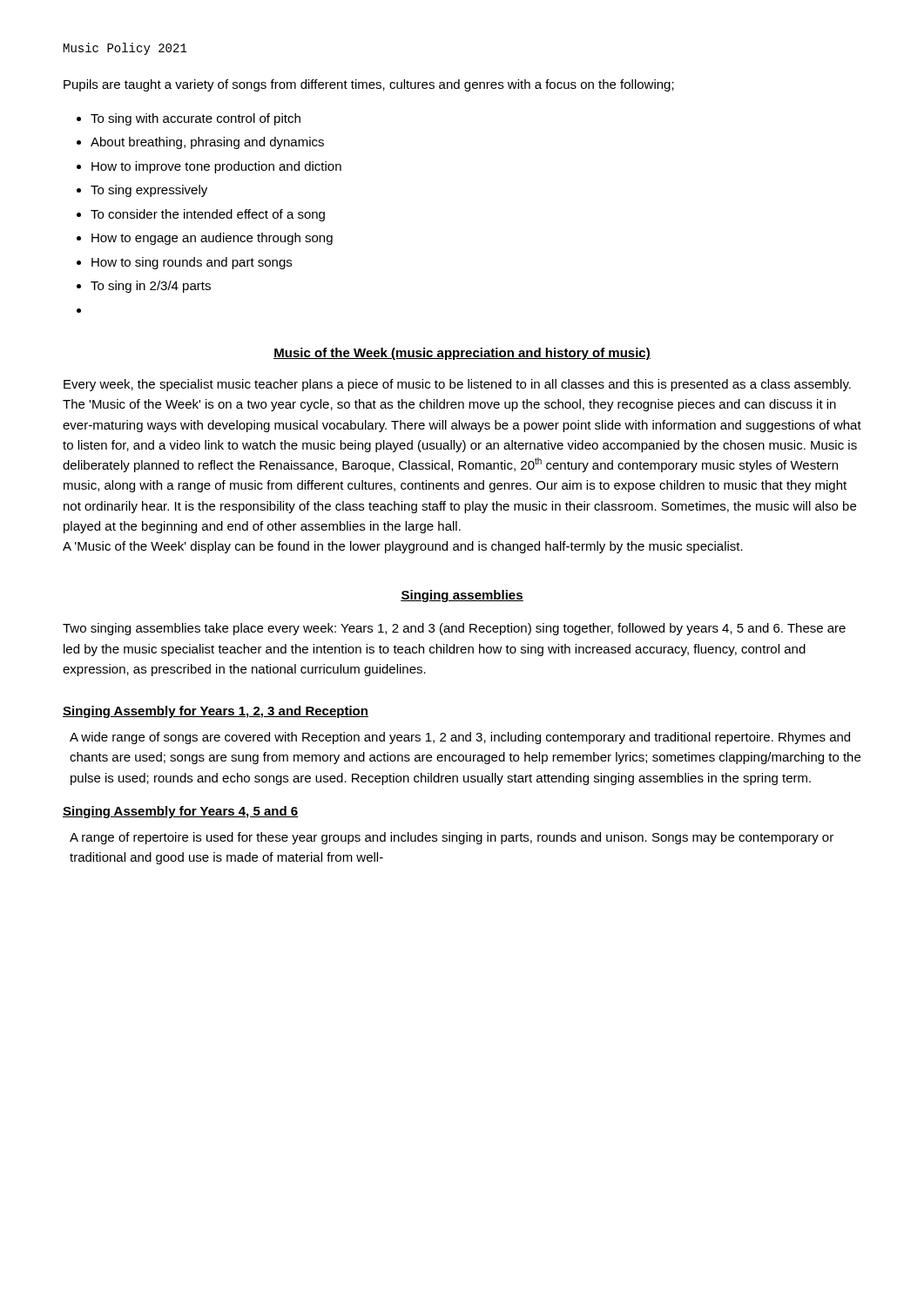Locate the text starting "Two singing assemblies take place every week:"
The width and height of the screenshot is (924, 1307).
coord(454,648)
